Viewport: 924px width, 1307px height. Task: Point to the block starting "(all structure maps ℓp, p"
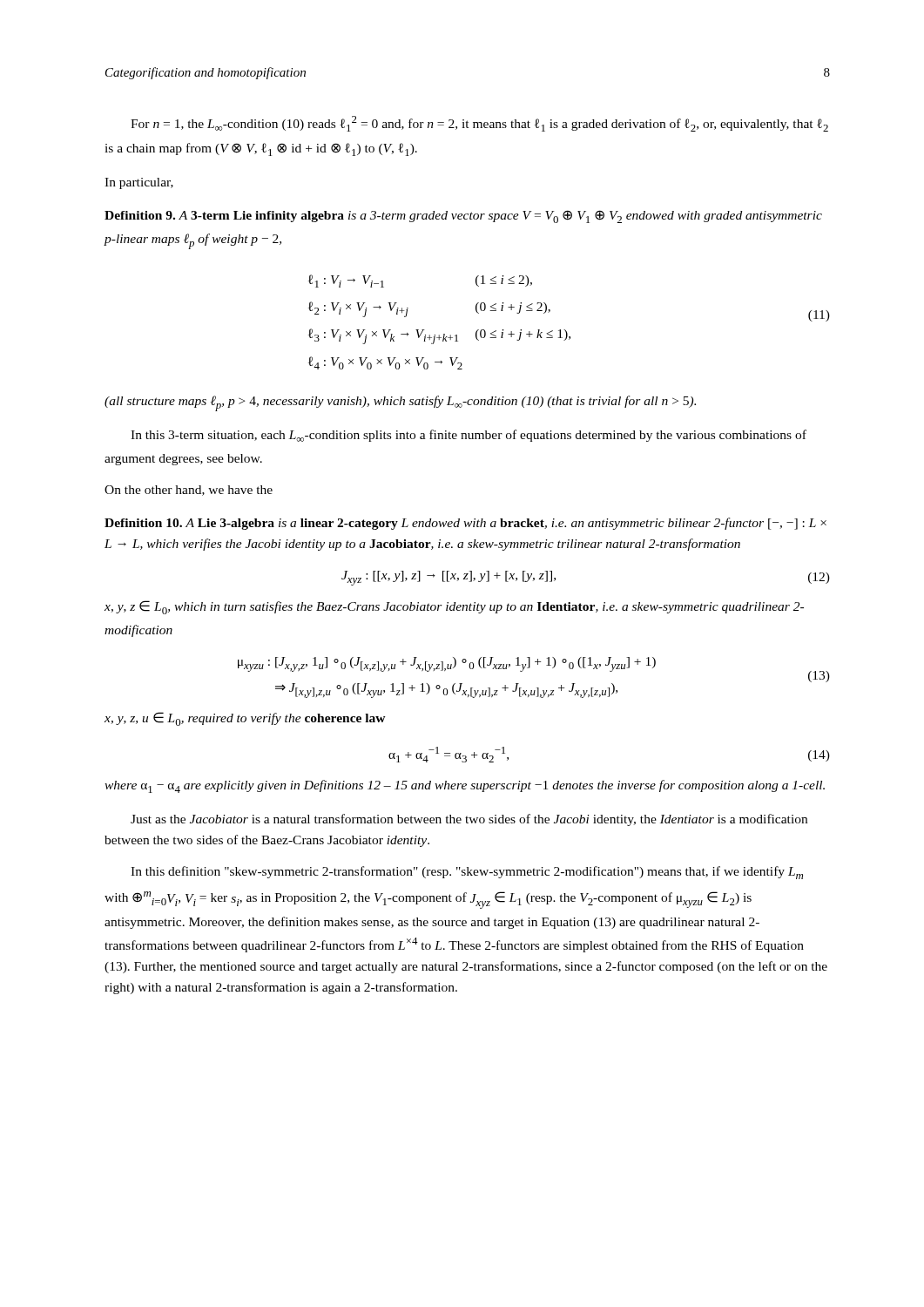pos(467,402)
